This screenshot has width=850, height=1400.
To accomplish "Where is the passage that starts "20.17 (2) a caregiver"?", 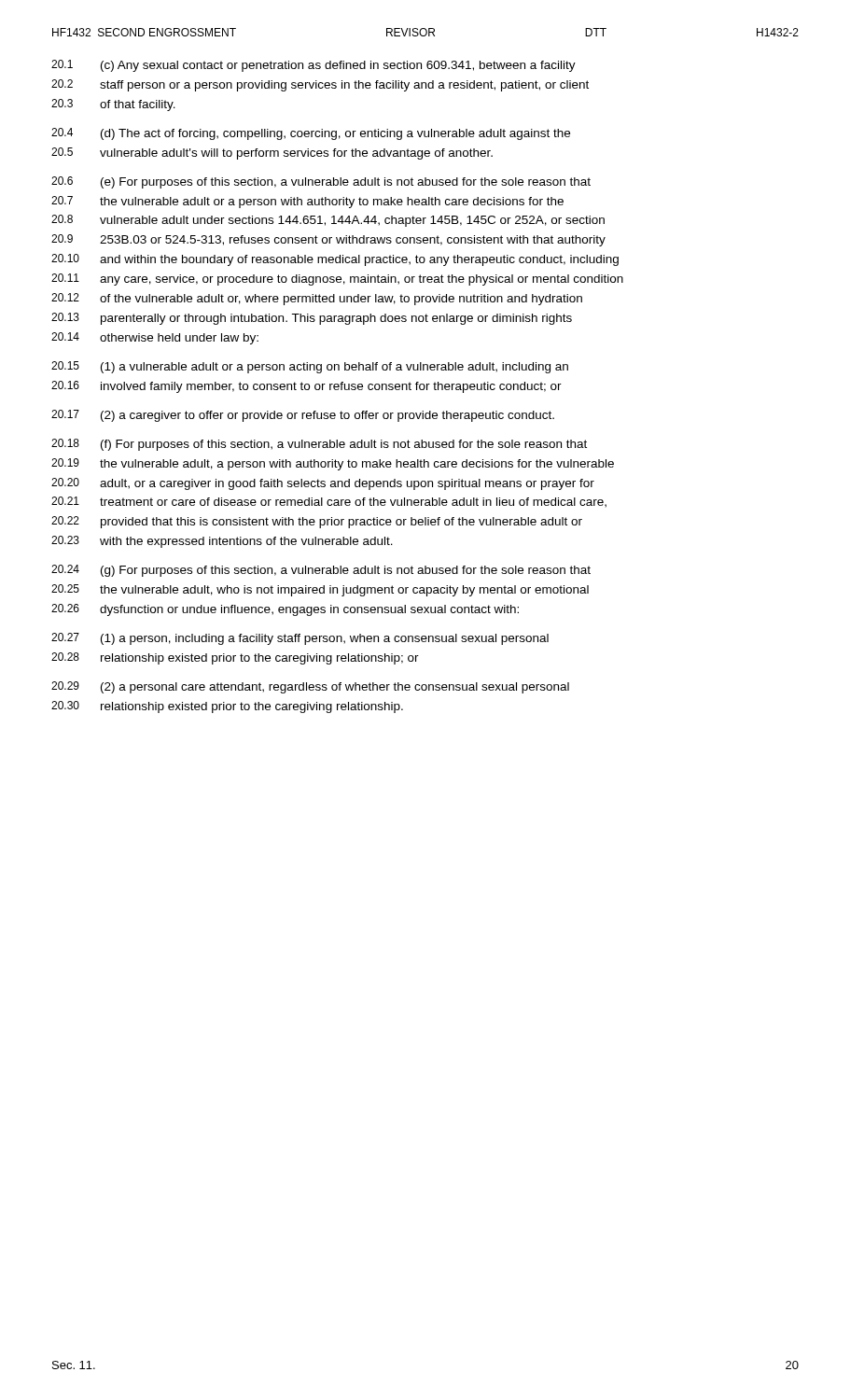I will point(425,416).
